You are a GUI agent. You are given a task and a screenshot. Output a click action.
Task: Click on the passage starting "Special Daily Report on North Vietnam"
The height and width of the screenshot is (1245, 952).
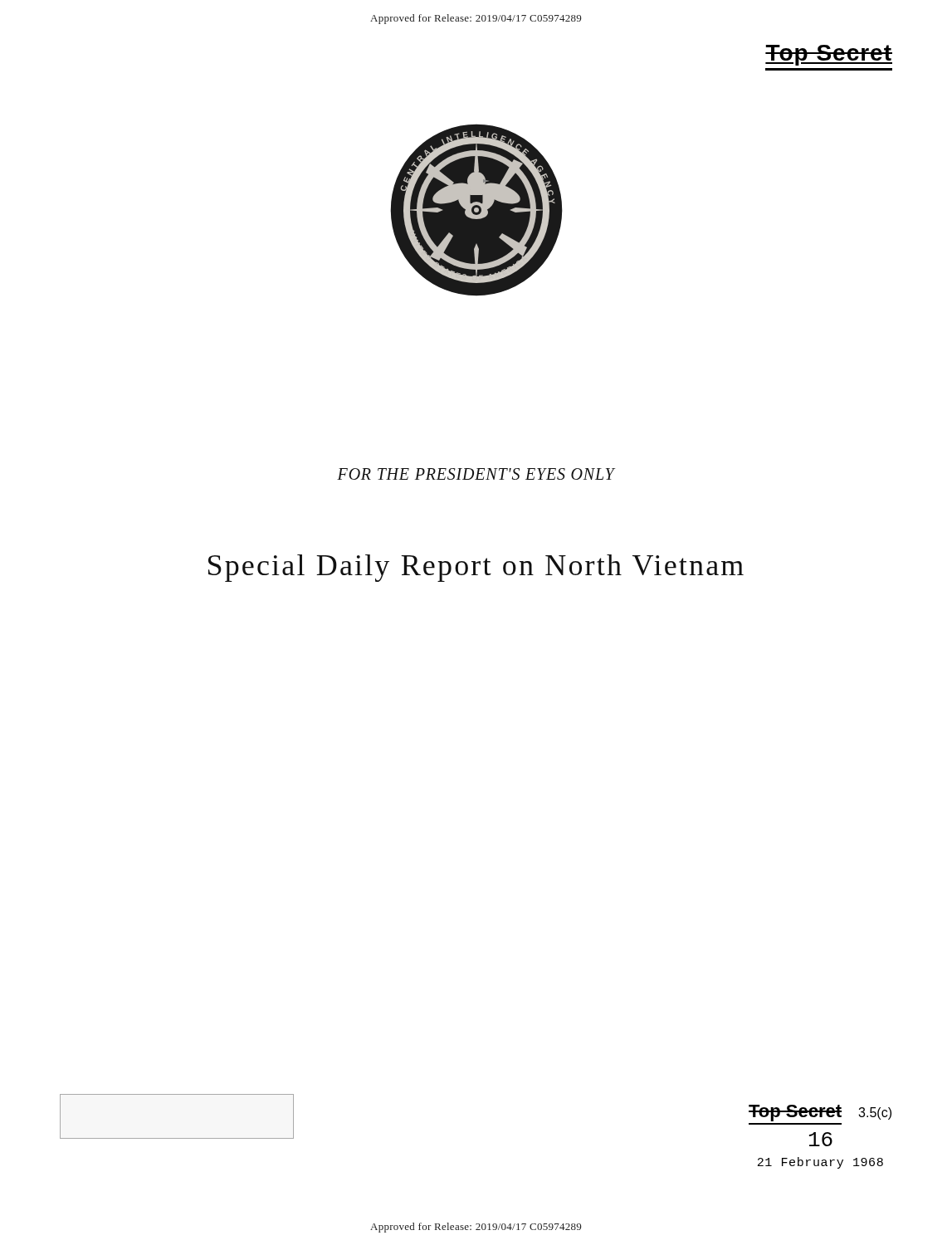476,565
